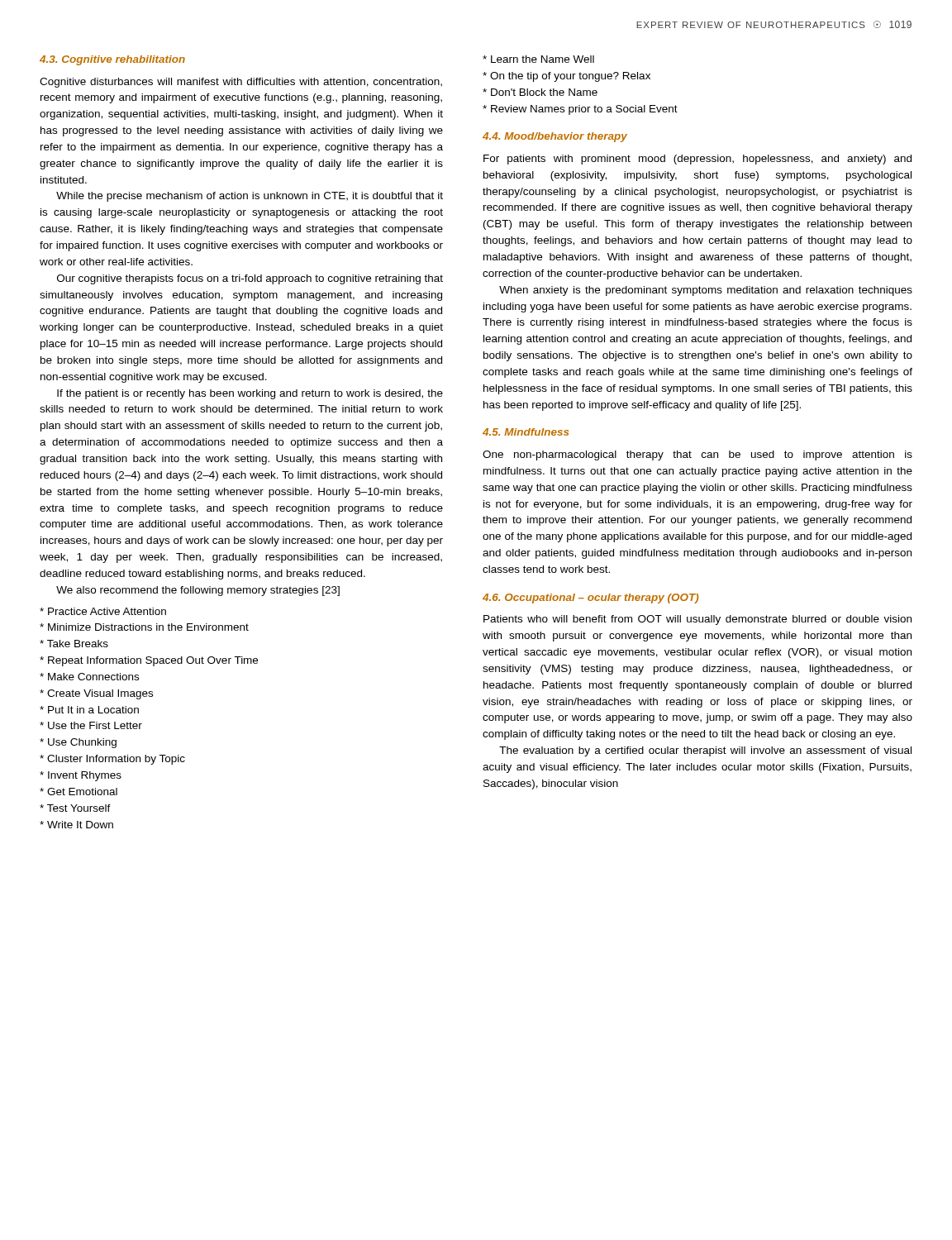Select the text starting "Practice Active Attention"
Viewport: 952px width, 1240px height.
click(103, 611)
